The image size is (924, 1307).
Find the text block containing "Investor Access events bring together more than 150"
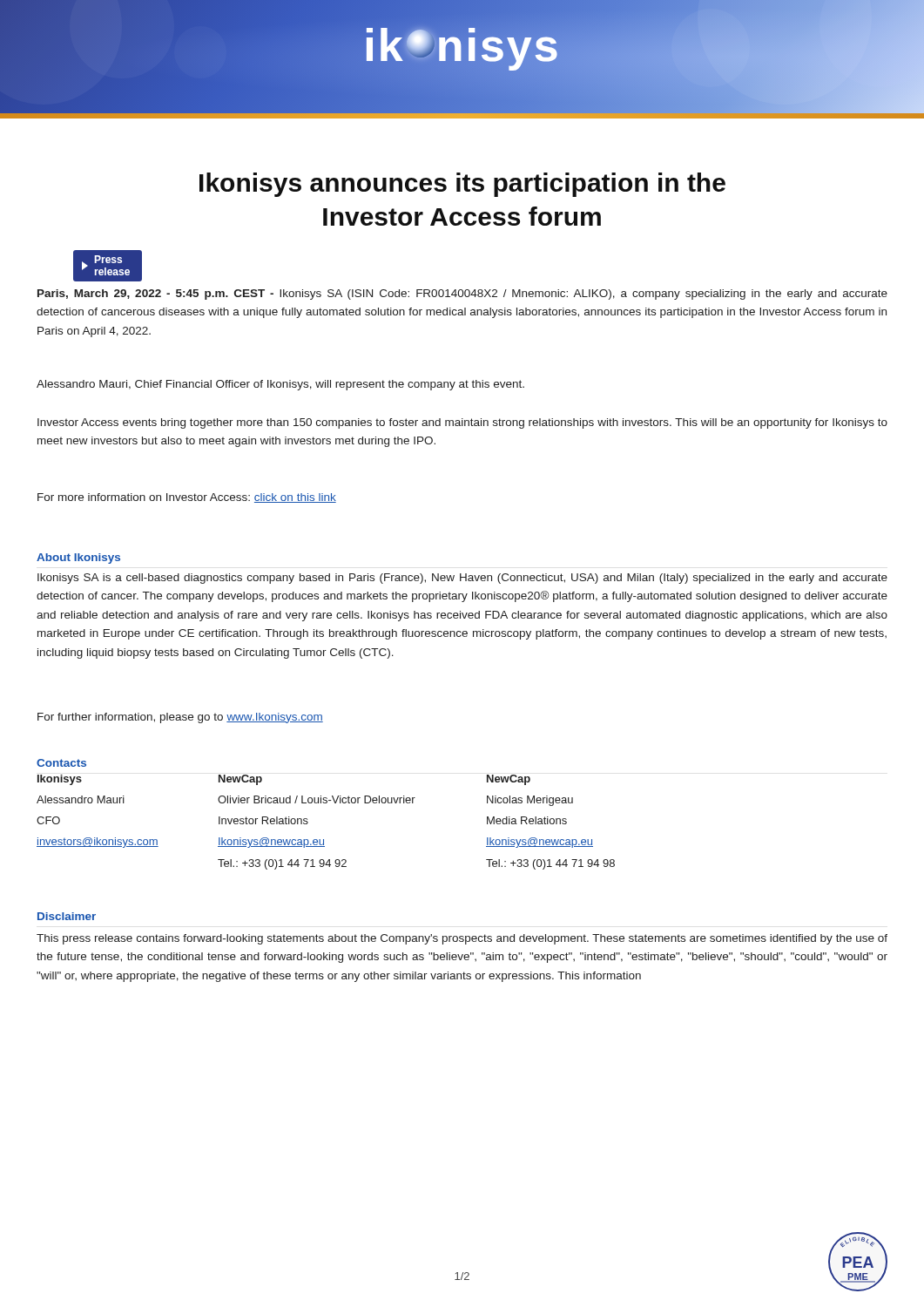coord(462,431)
